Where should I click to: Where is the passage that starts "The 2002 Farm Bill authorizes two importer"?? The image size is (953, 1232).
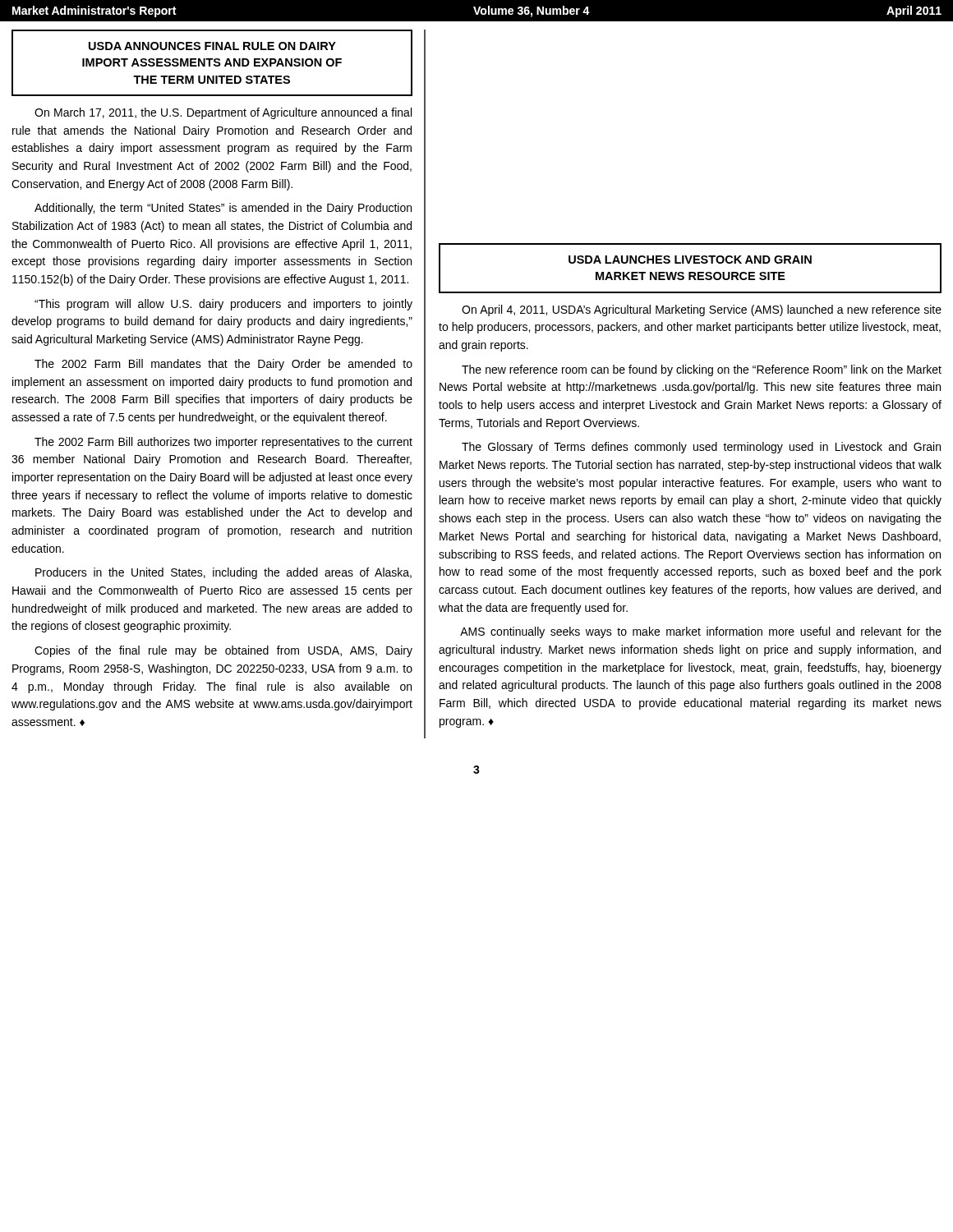[212, 495]
